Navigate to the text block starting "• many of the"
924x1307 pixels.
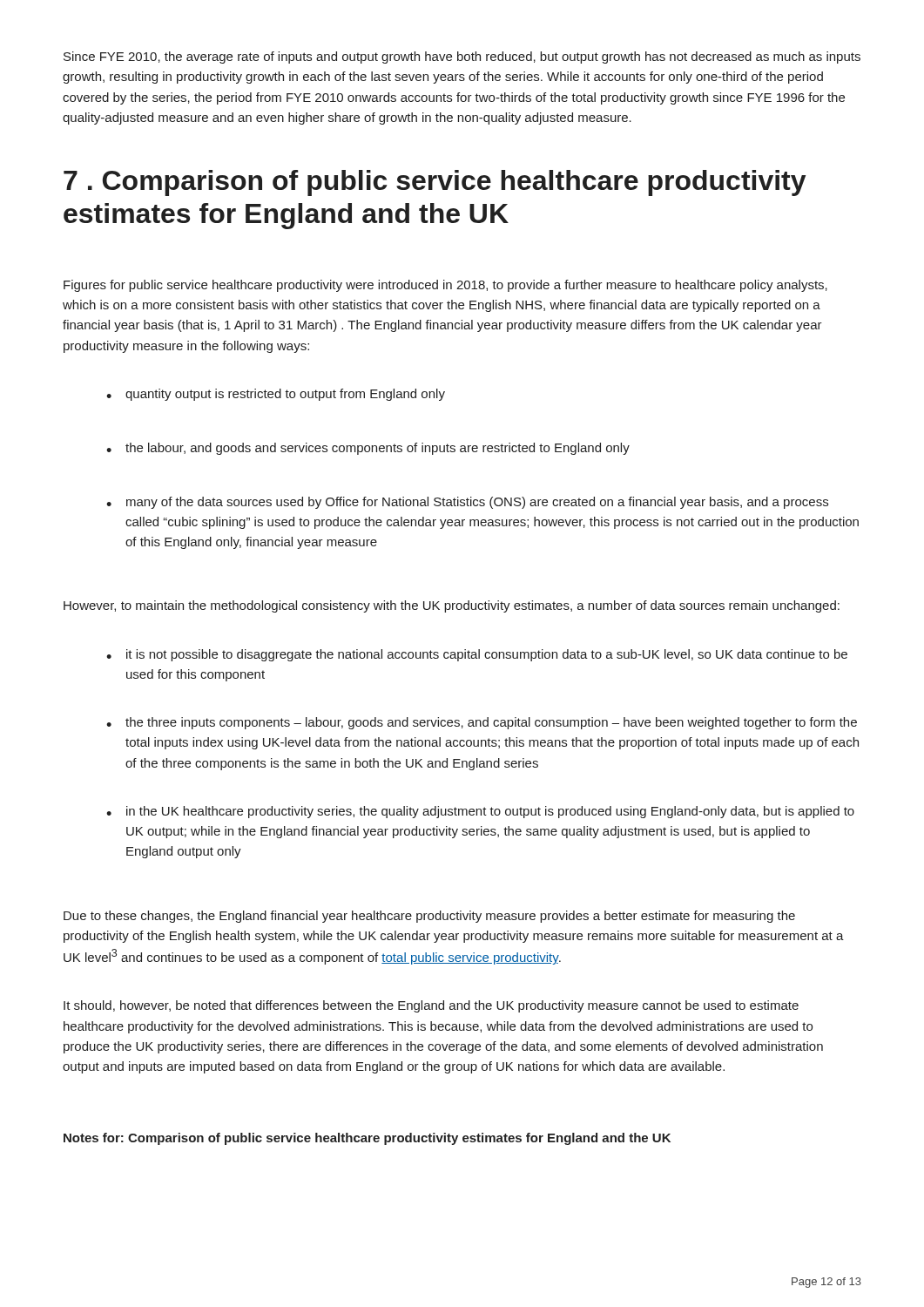[484, 521]
